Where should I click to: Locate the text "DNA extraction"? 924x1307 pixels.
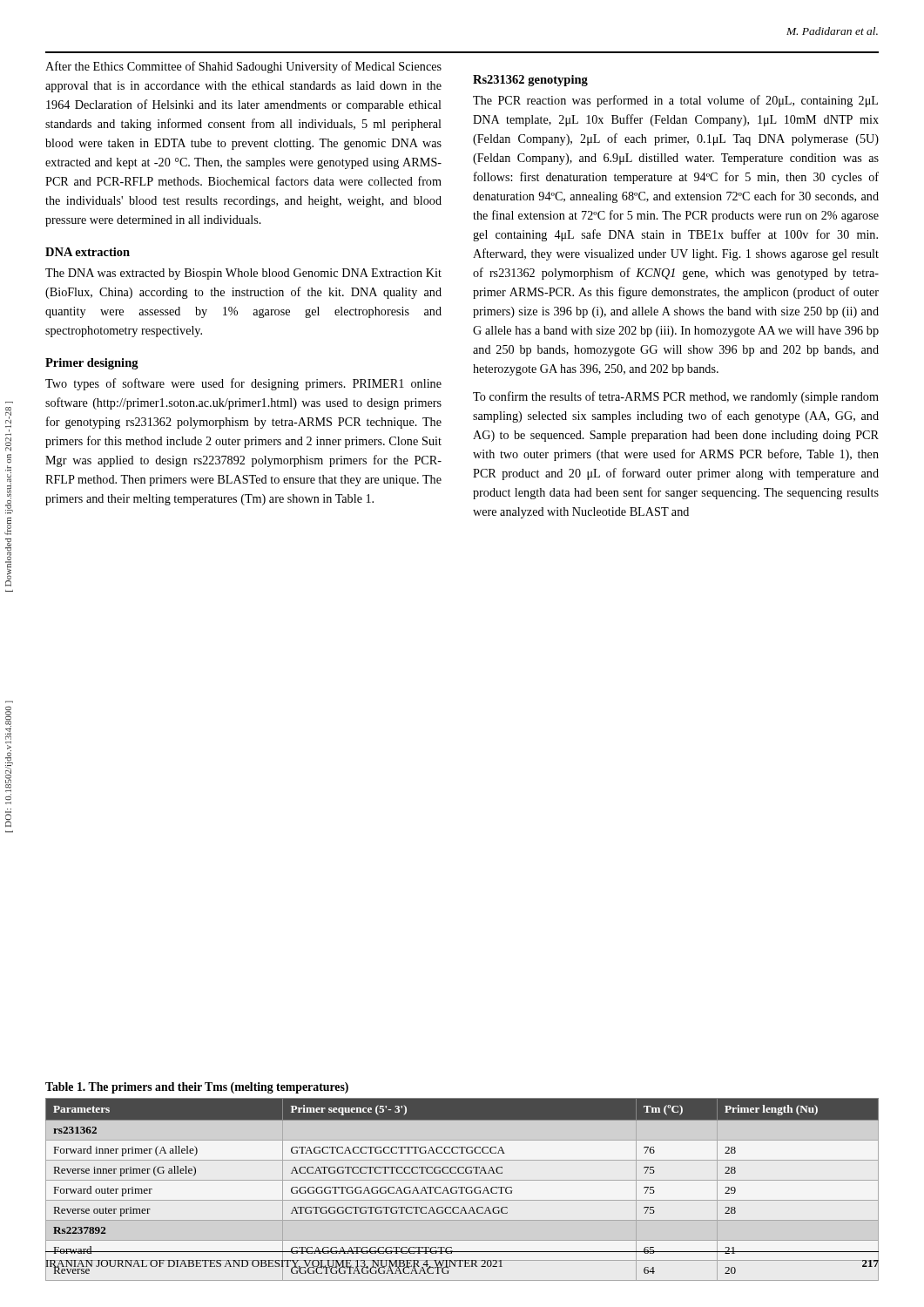click(88, 252)
